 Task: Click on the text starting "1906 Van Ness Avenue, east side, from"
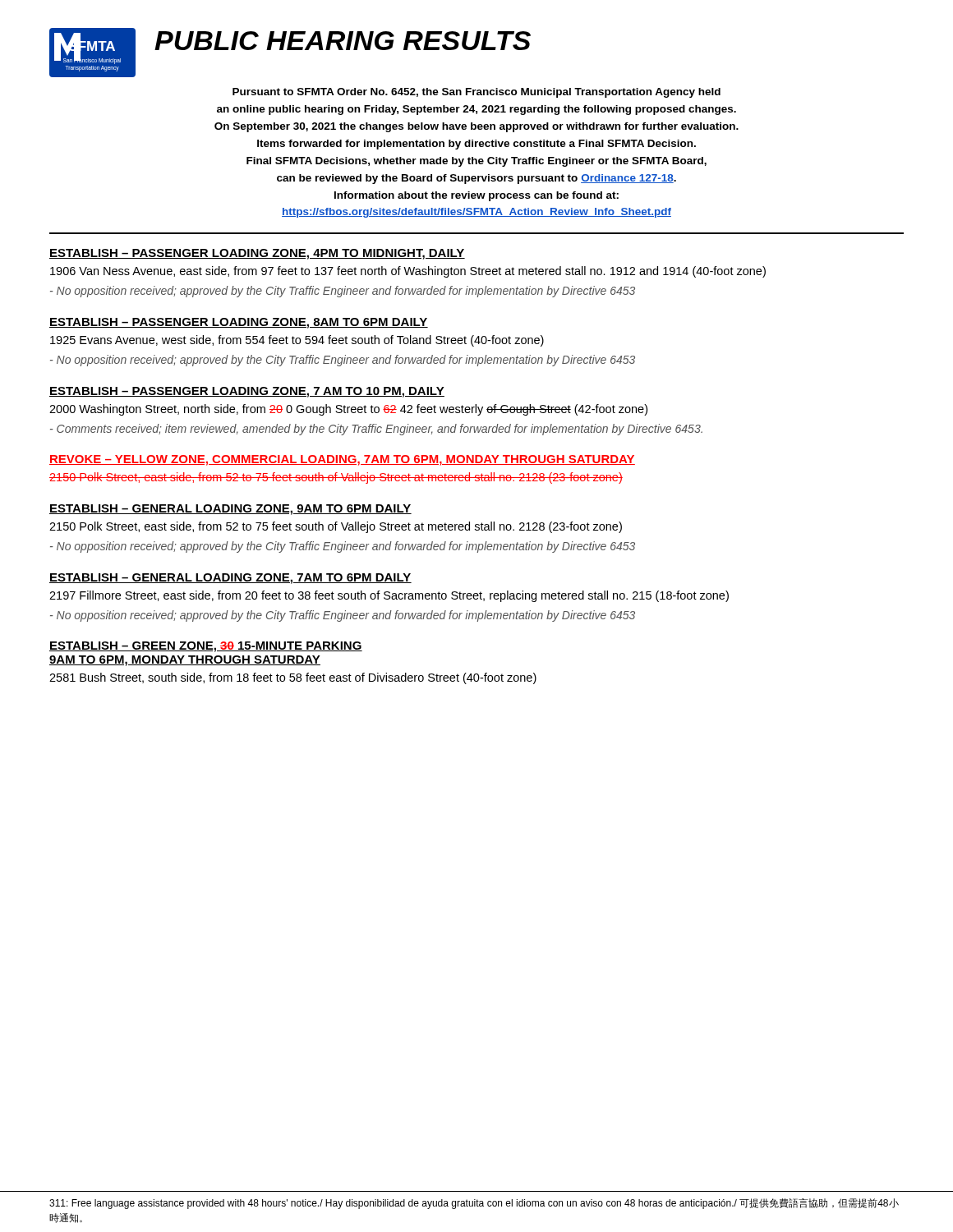point(408,271)
